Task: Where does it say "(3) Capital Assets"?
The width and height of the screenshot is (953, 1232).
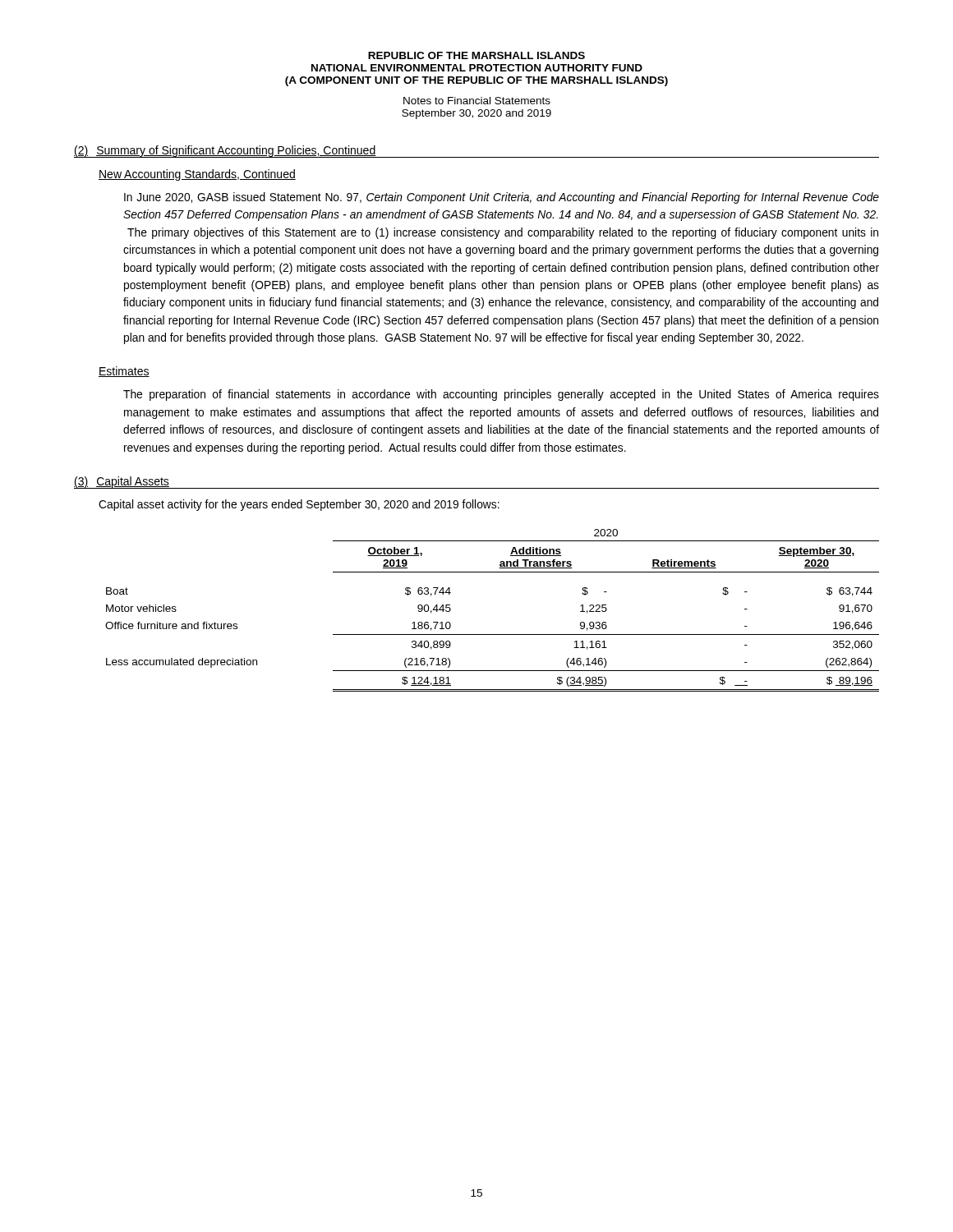Action: tap(122, 481)
